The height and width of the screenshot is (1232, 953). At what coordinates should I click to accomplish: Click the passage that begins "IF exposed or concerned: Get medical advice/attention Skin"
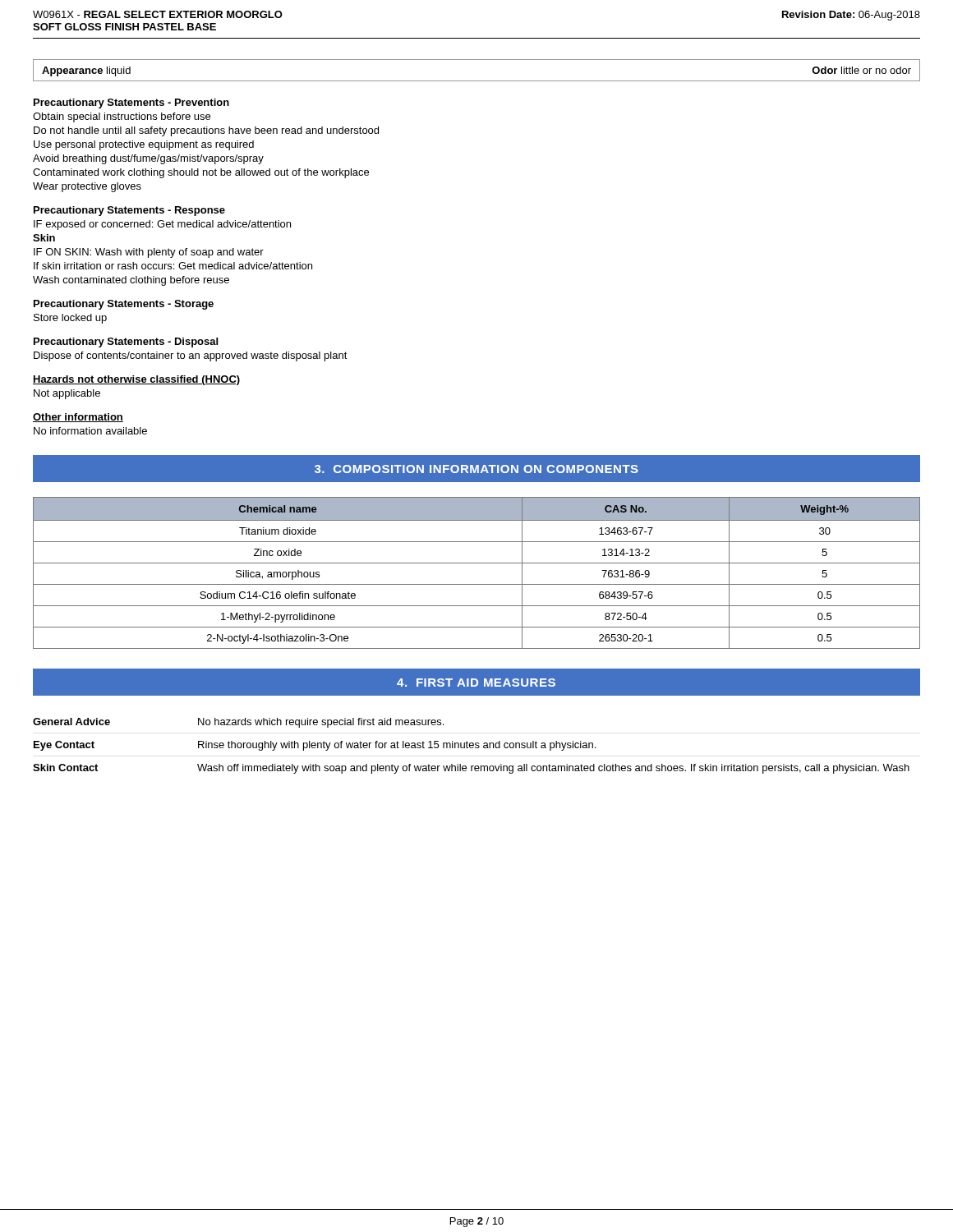pyautogui.click(x=162, y=225)
